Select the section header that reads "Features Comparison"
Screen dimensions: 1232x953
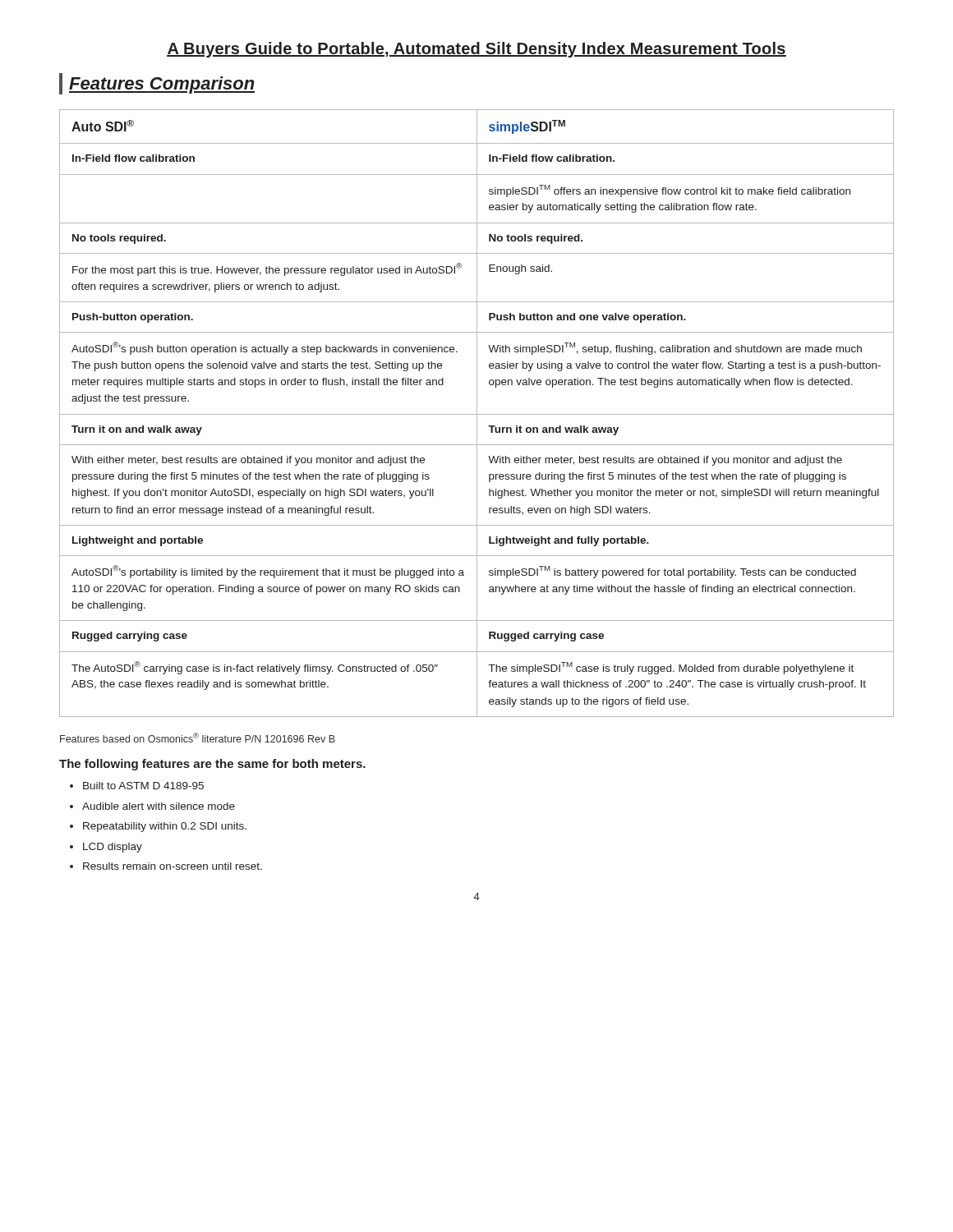coord(162,83)
